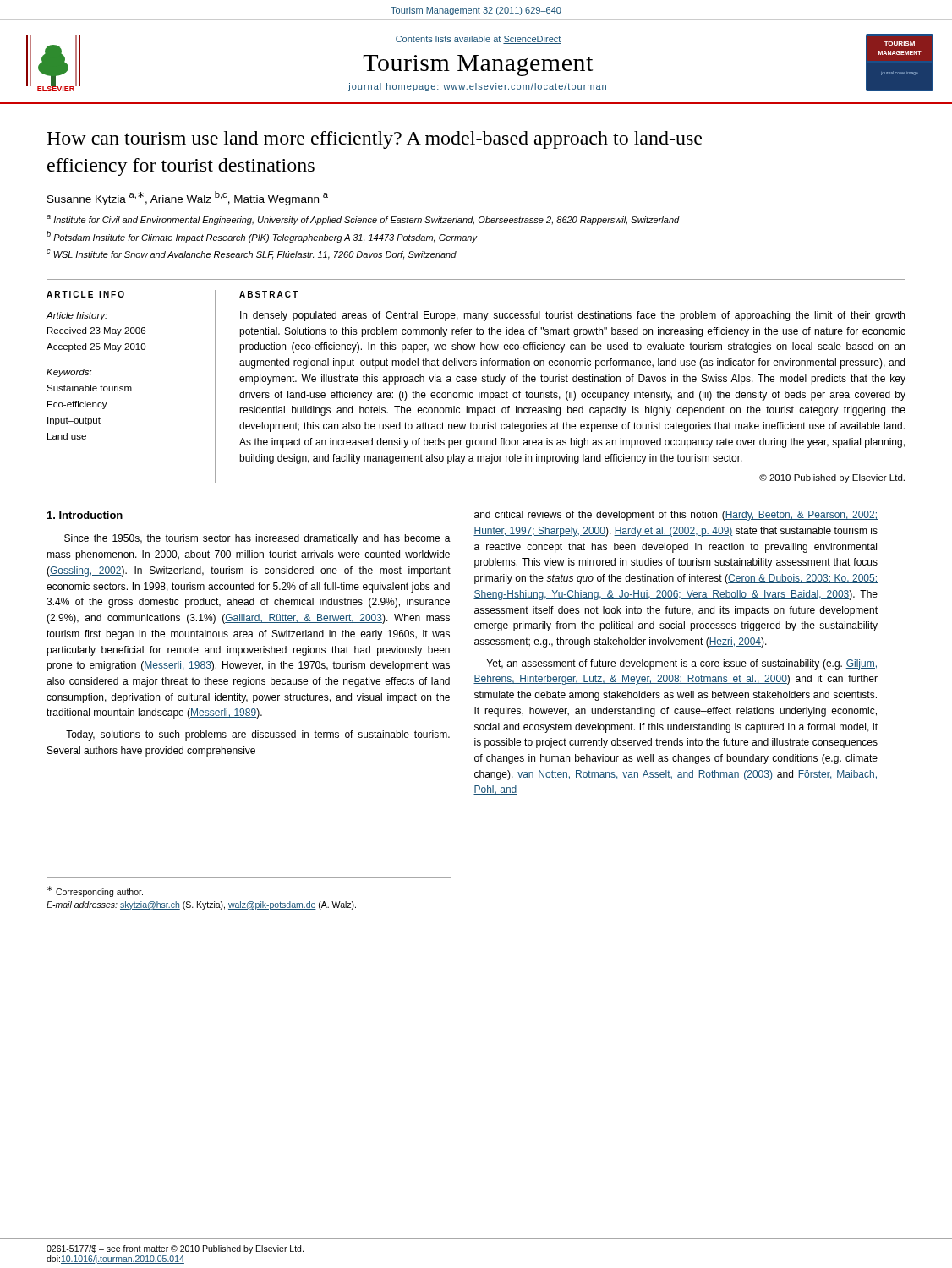This screenshot has height=1268, width=952.
Task: Click the passage that begins "Susanne Kytzia a,∗,"
Action: coord(187,197)
